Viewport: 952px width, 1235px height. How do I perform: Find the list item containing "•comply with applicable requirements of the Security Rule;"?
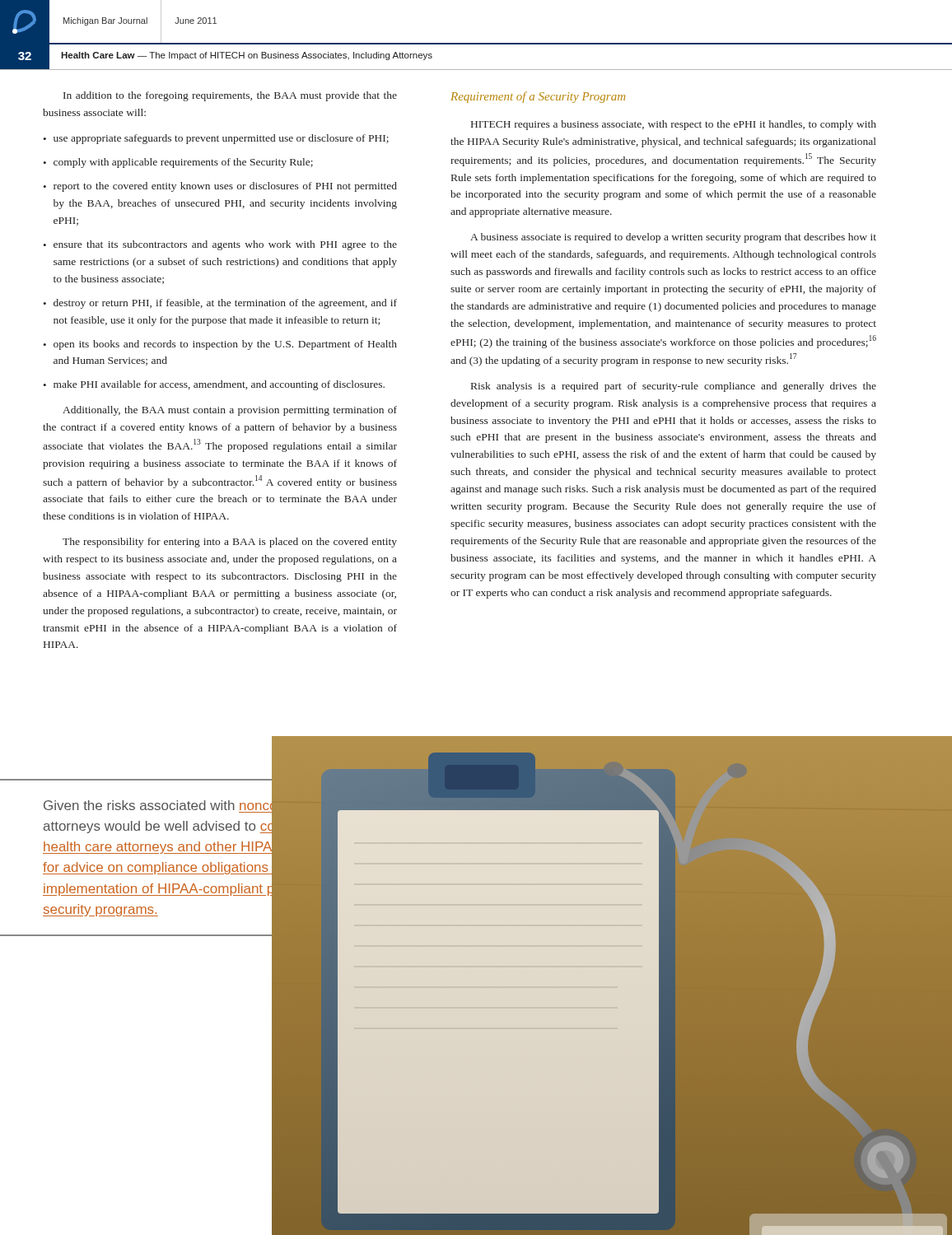click(x=178, y=163)
